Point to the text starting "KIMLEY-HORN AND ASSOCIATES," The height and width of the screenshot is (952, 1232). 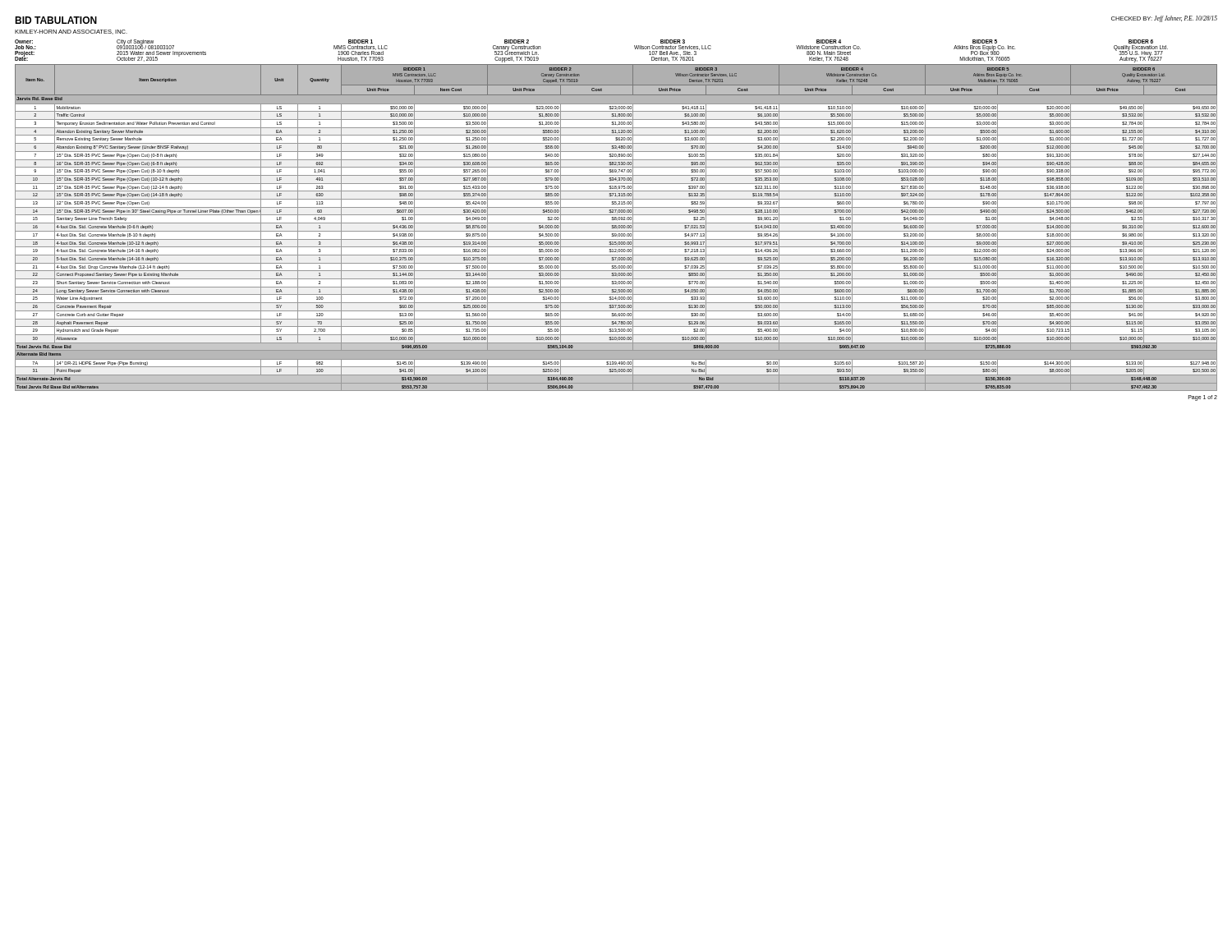(71, 31)
